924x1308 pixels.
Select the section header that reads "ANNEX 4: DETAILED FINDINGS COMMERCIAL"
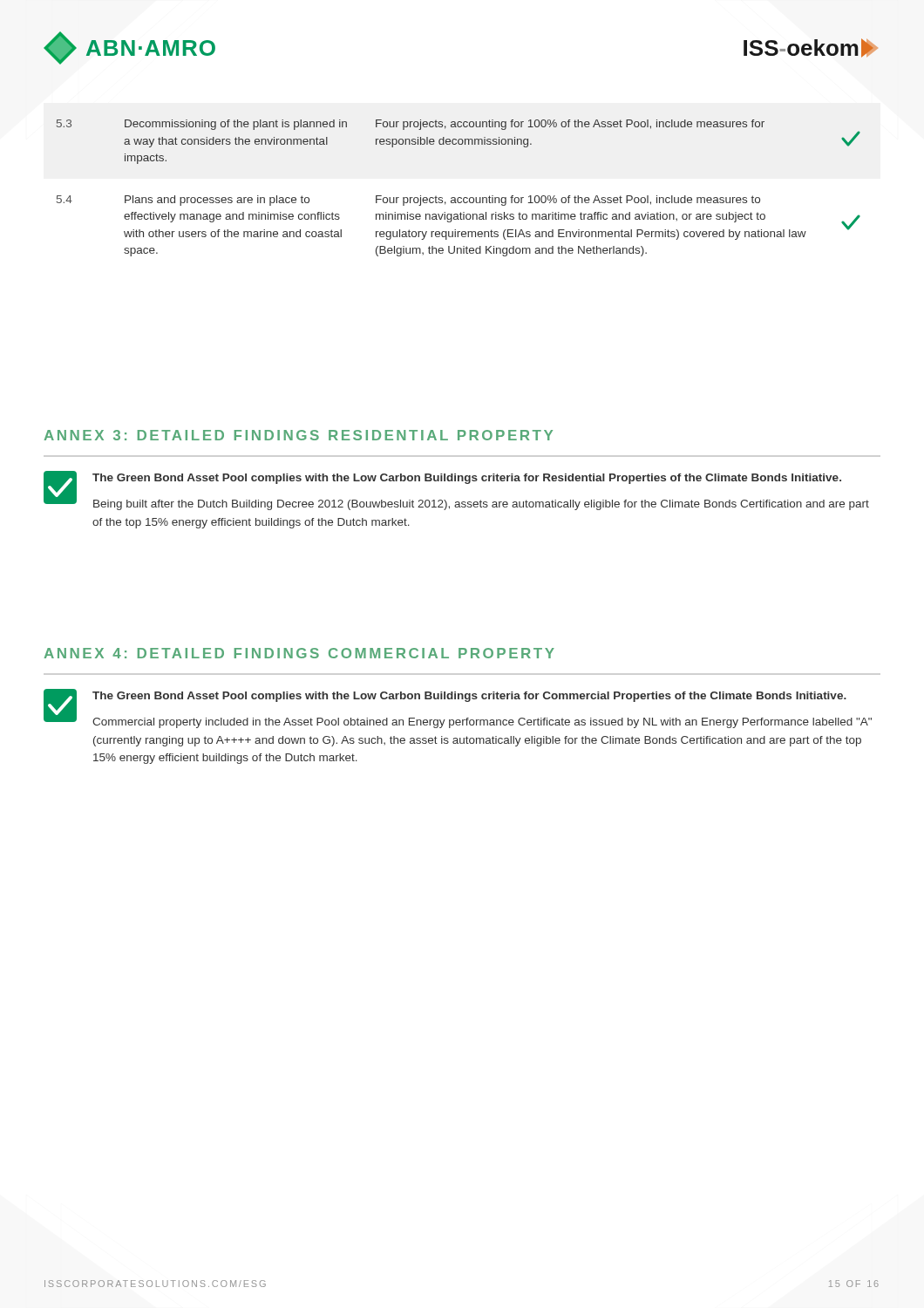coord(300,654)
